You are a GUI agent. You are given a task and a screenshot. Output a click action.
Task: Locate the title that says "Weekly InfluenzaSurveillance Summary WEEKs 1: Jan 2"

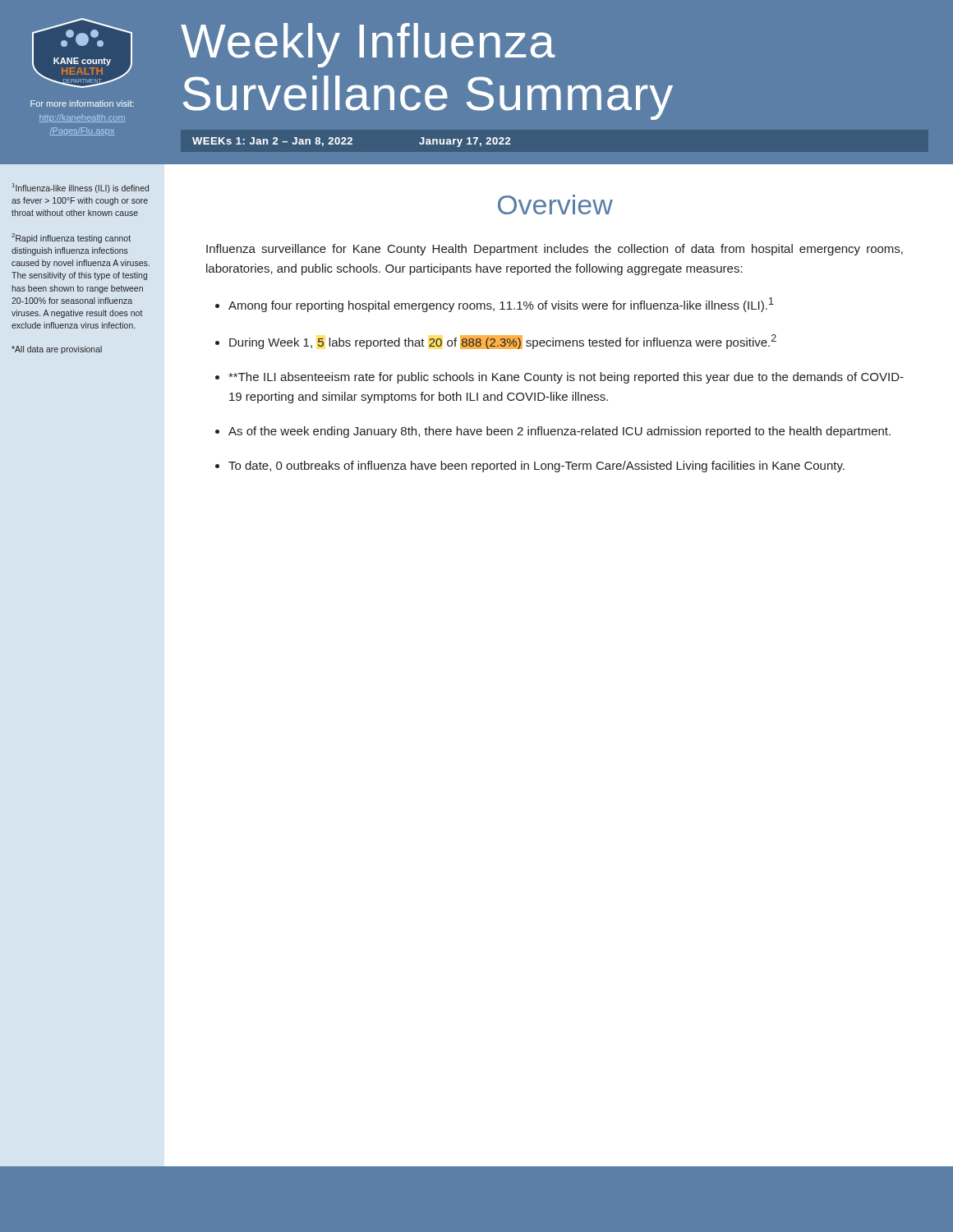pos(555,83)
